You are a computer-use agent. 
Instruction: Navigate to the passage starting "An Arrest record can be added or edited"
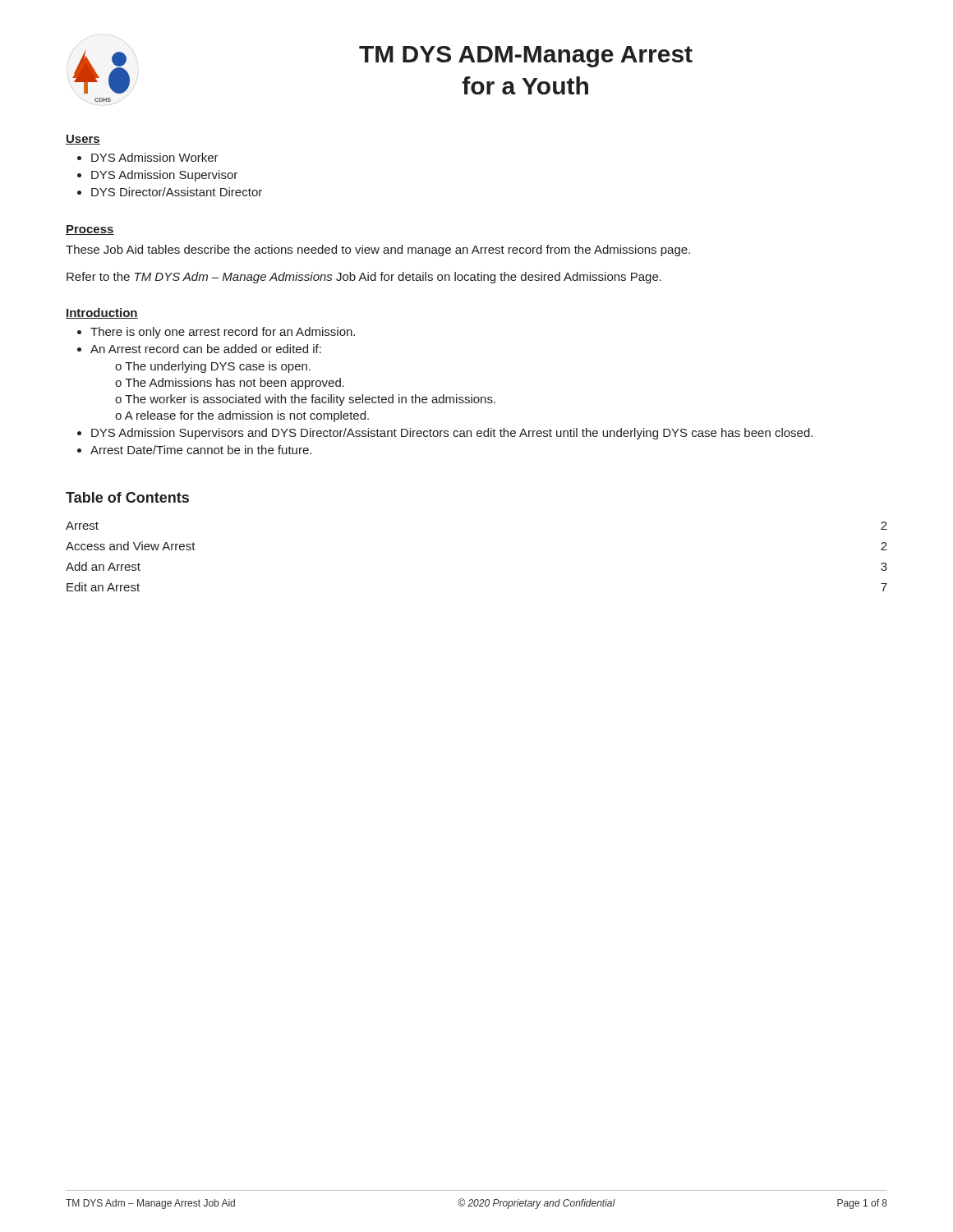pyautogui.click(x=206, y=349)
